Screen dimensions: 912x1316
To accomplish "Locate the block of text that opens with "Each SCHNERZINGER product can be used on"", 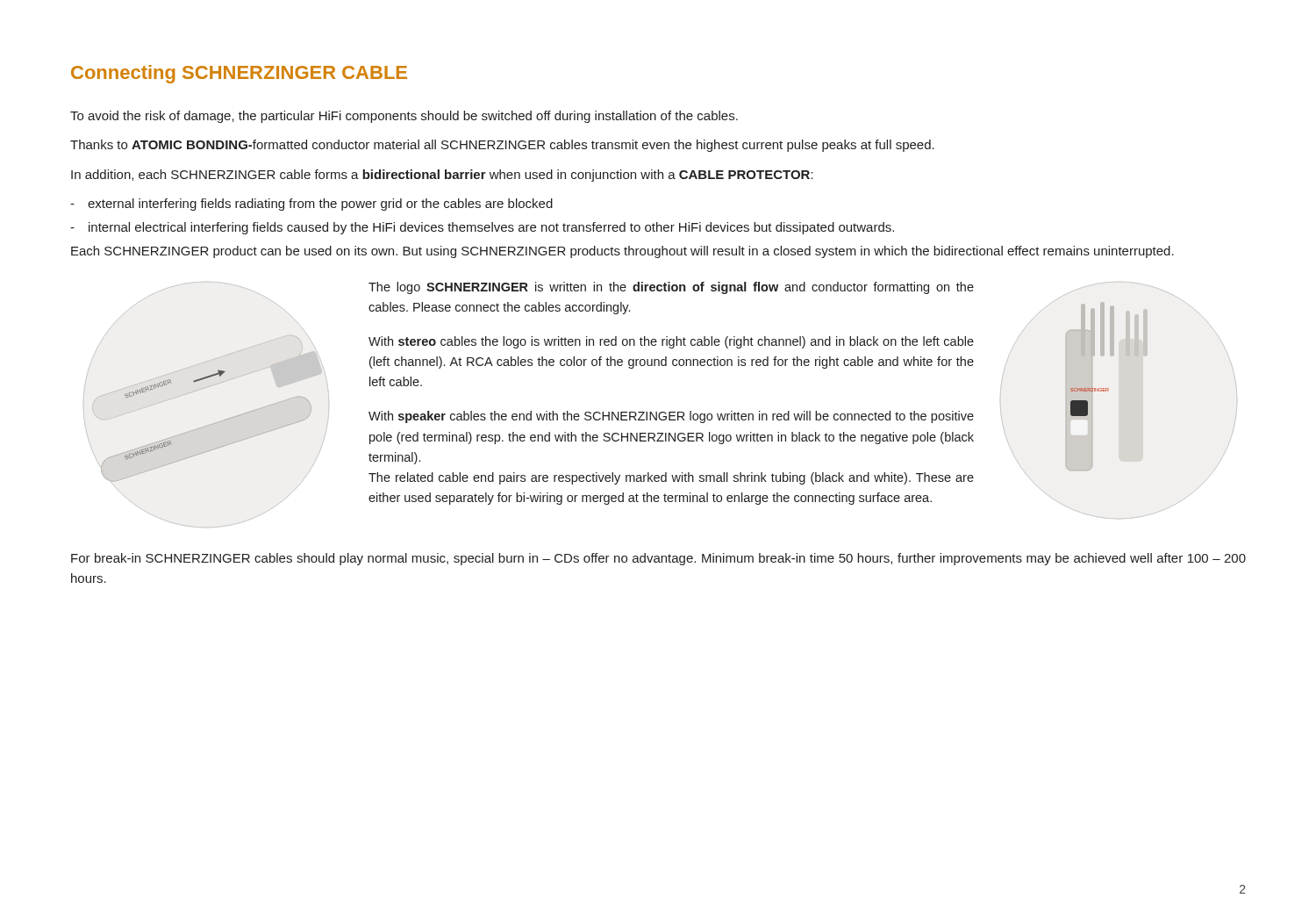I will coord(622,251).
